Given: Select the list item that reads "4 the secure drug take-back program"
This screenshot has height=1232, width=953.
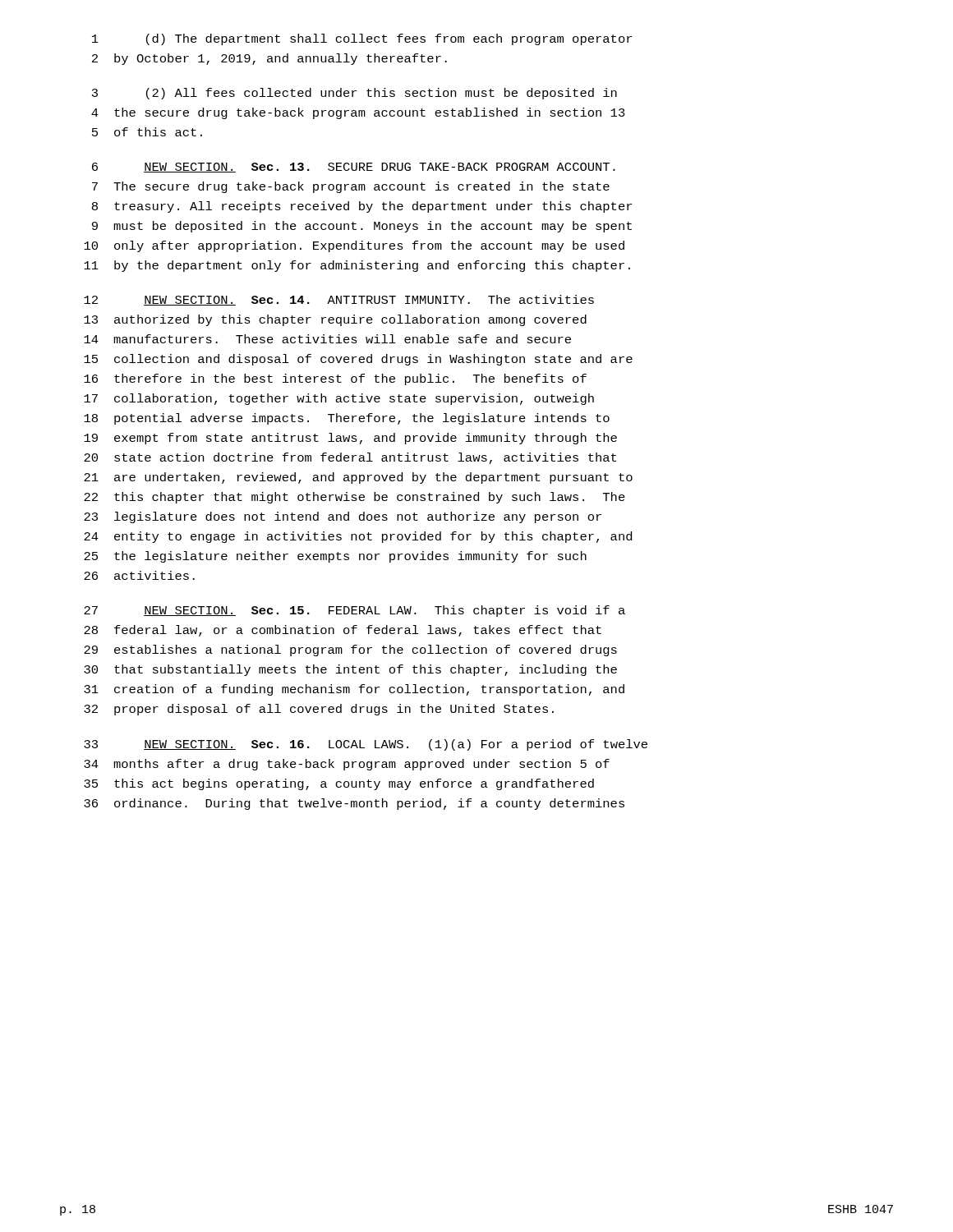Looking at the screenshot, I should (x=476, y=113).
